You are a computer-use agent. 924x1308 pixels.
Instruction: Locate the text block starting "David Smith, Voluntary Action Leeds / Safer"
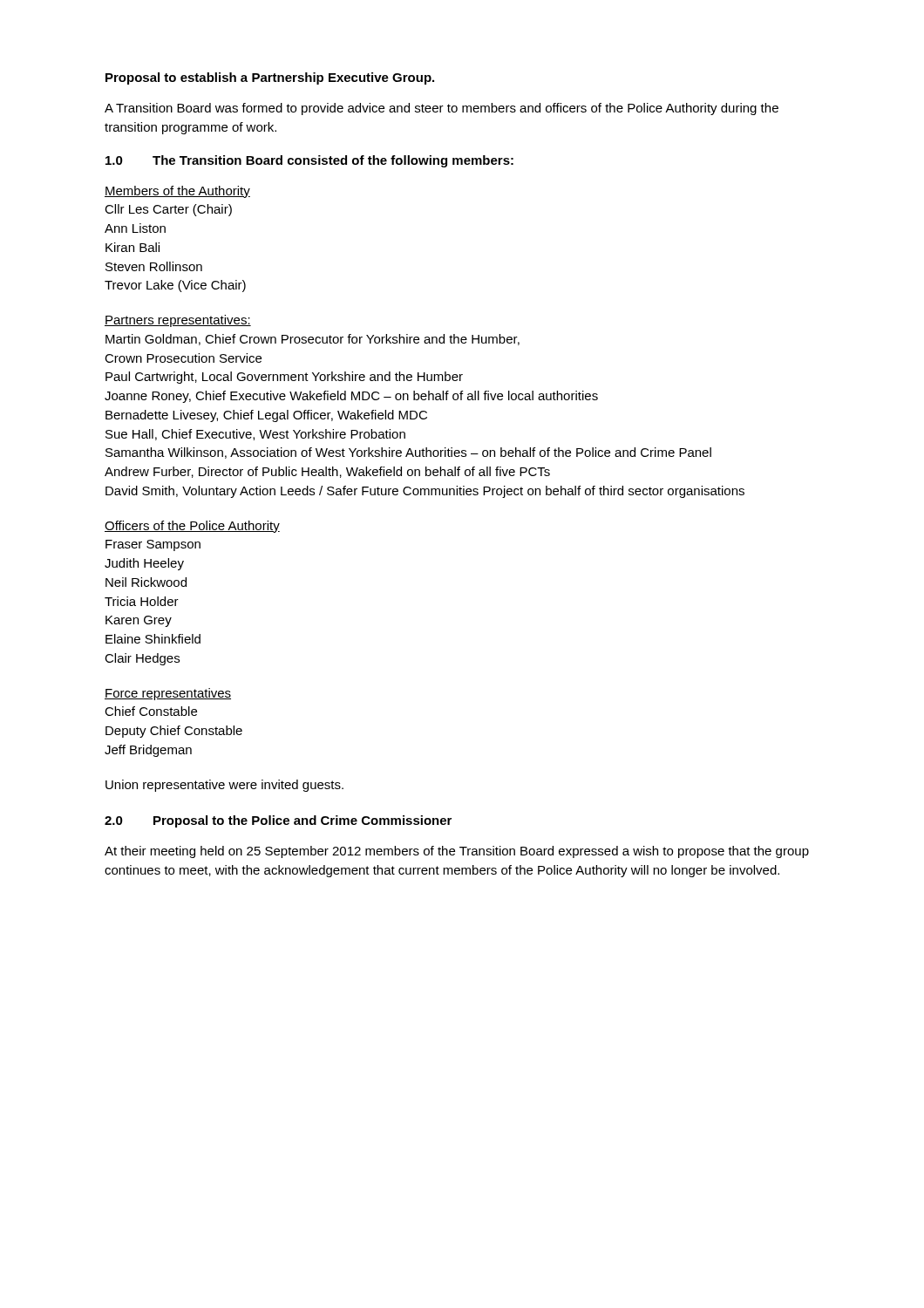click(x=425, y=490)
